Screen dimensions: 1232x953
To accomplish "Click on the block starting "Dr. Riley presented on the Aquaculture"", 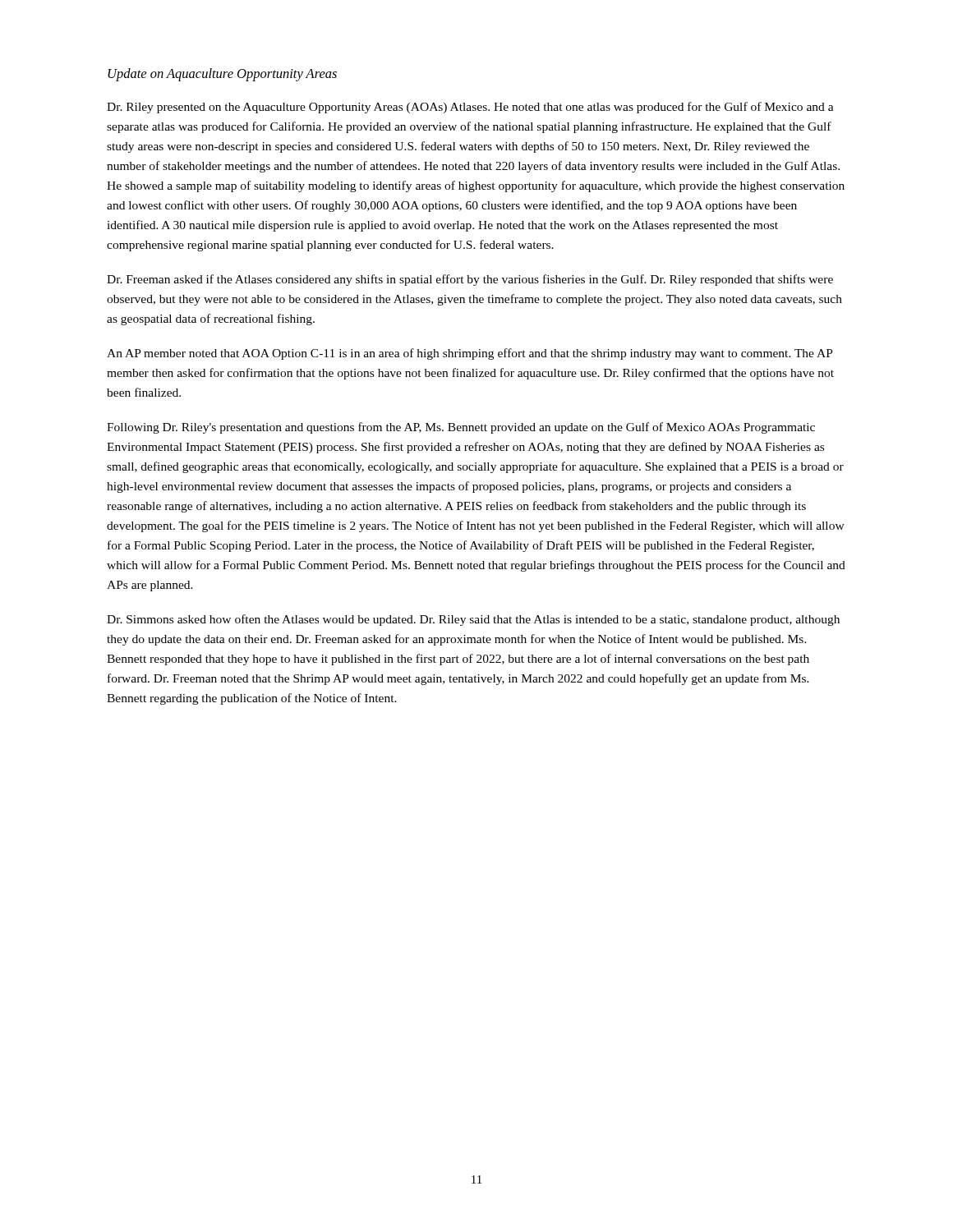I will click(x=476, y=175).
